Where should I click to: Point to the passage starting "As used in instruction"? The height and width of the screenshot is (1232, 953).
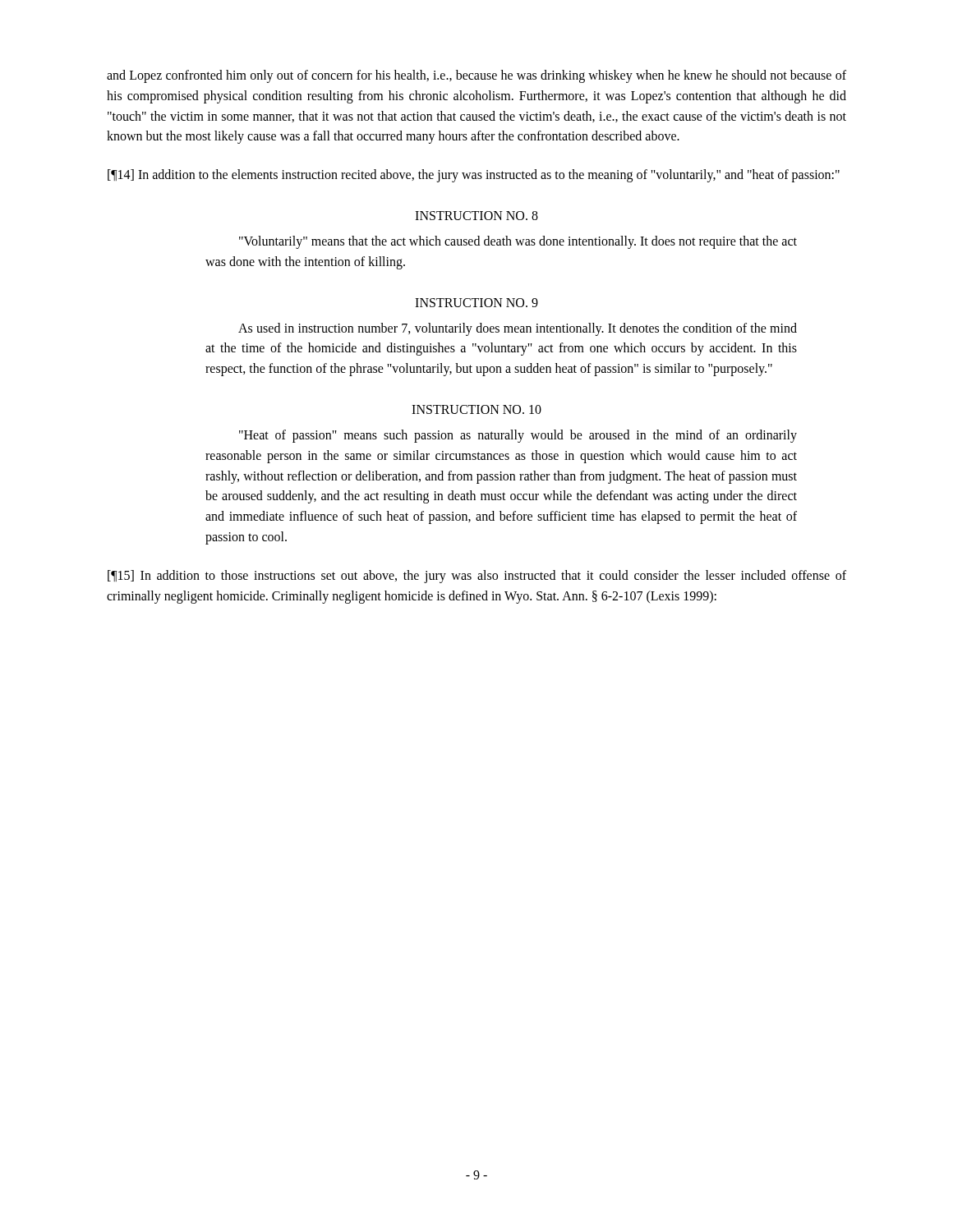[x=501, y=349]
